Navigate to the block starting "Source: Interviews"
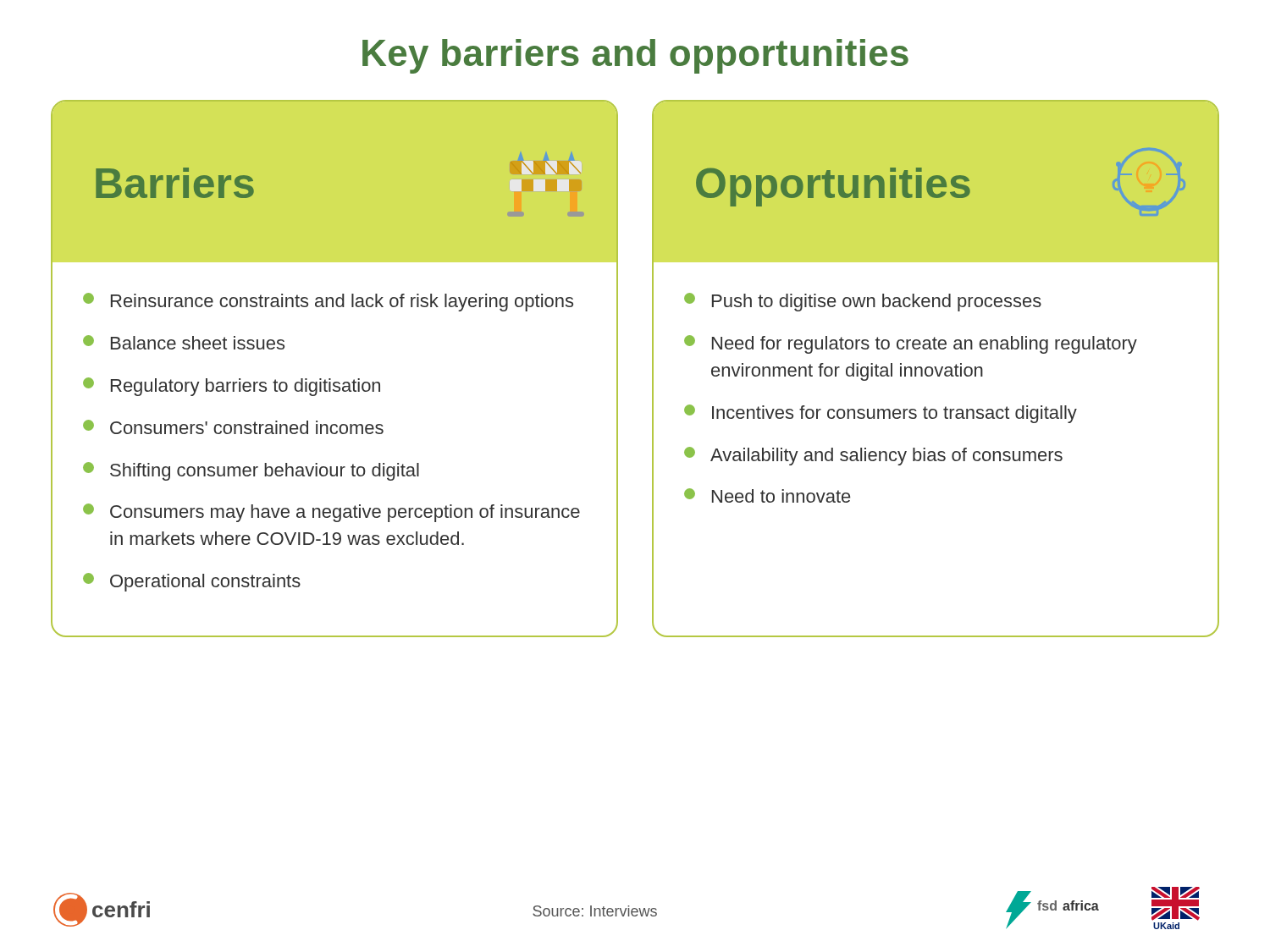Screen dimensions: 952x1270 pyautogui.click(x=595, y=911)
